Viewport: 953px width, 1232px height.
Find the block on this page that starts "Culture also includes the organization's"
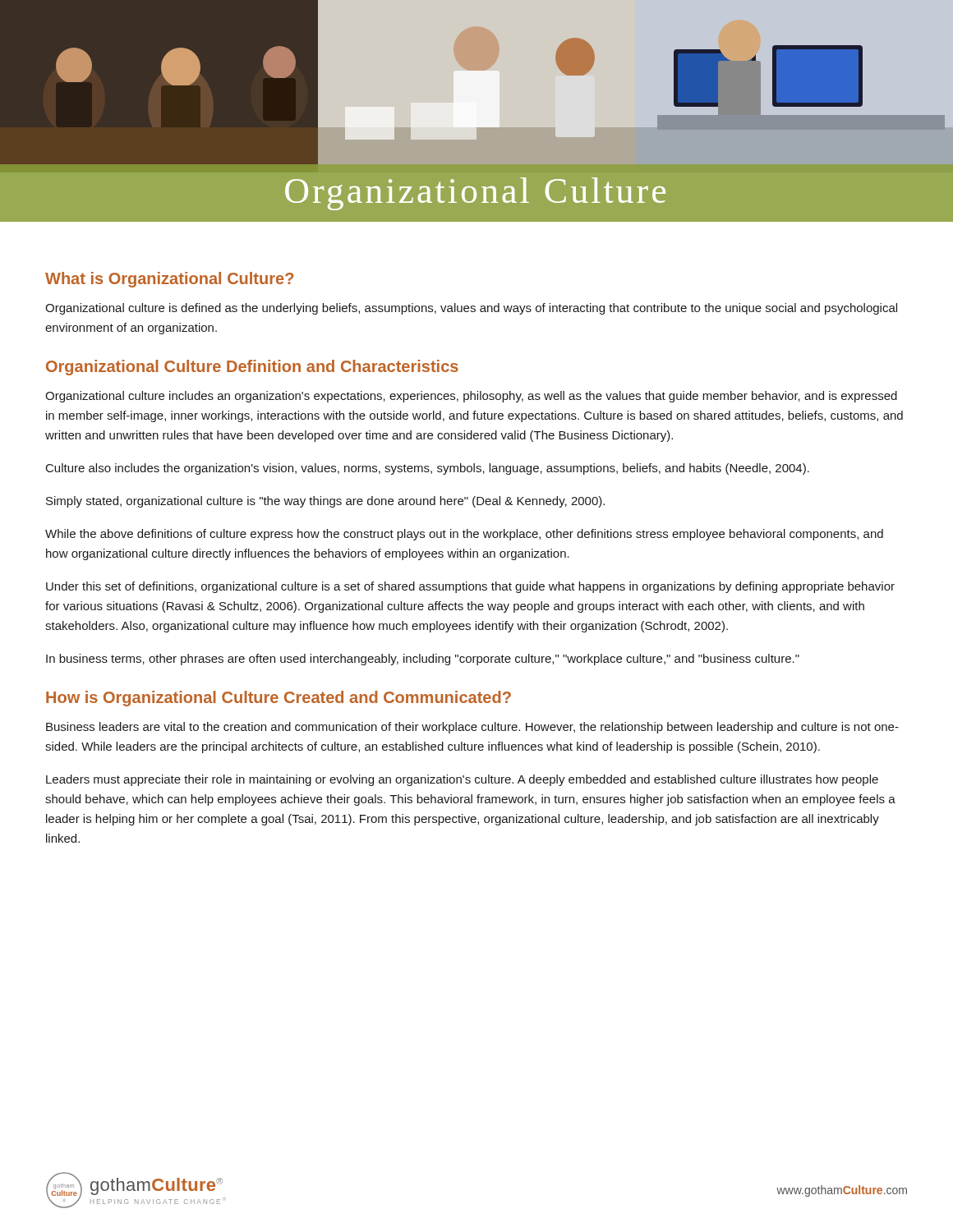pos(428,468)
